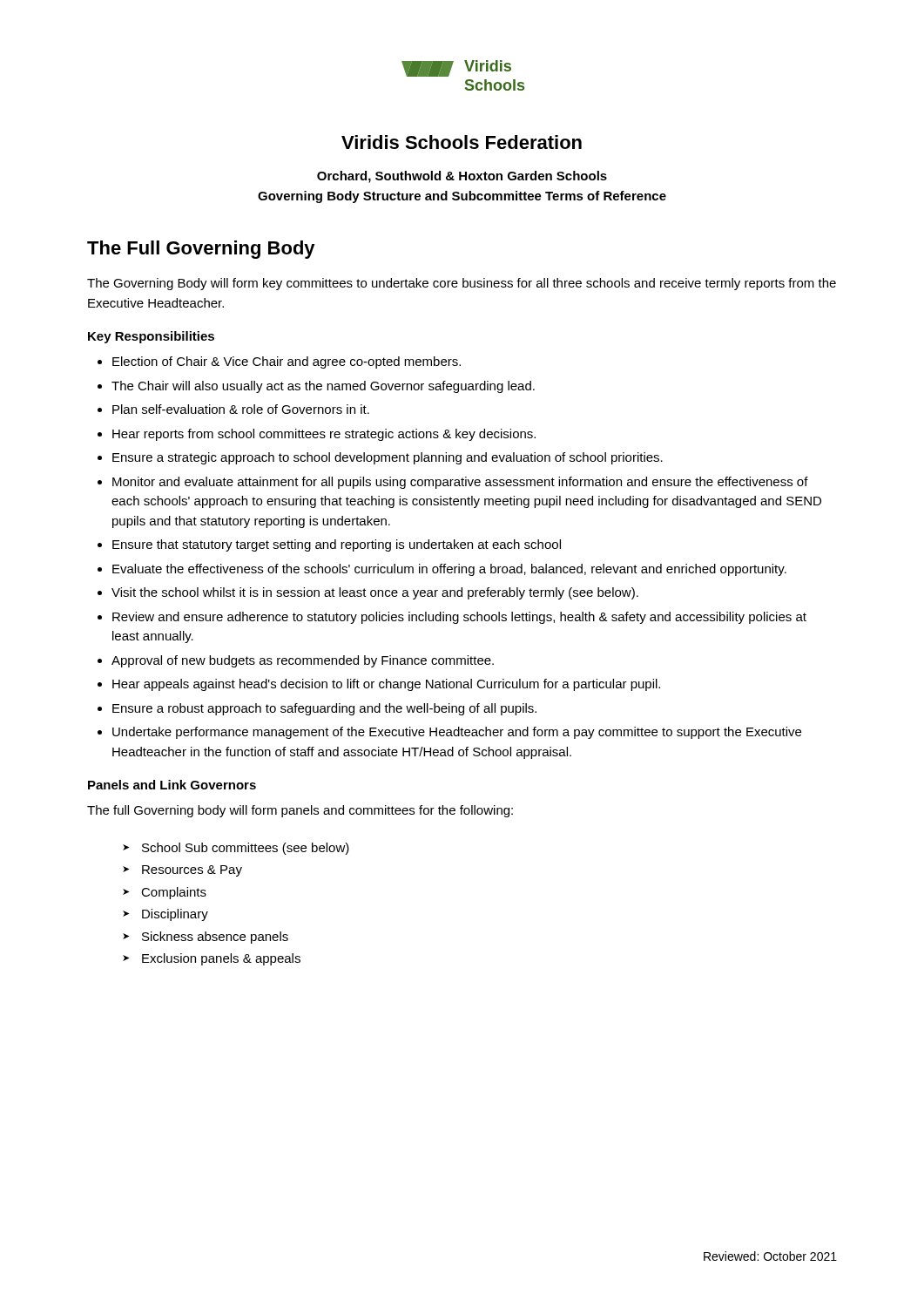The width and height of the screenshot is (924, 1307).
Task: Locate the text block starting "Hear reports from school committees re"
Action: 324,433
